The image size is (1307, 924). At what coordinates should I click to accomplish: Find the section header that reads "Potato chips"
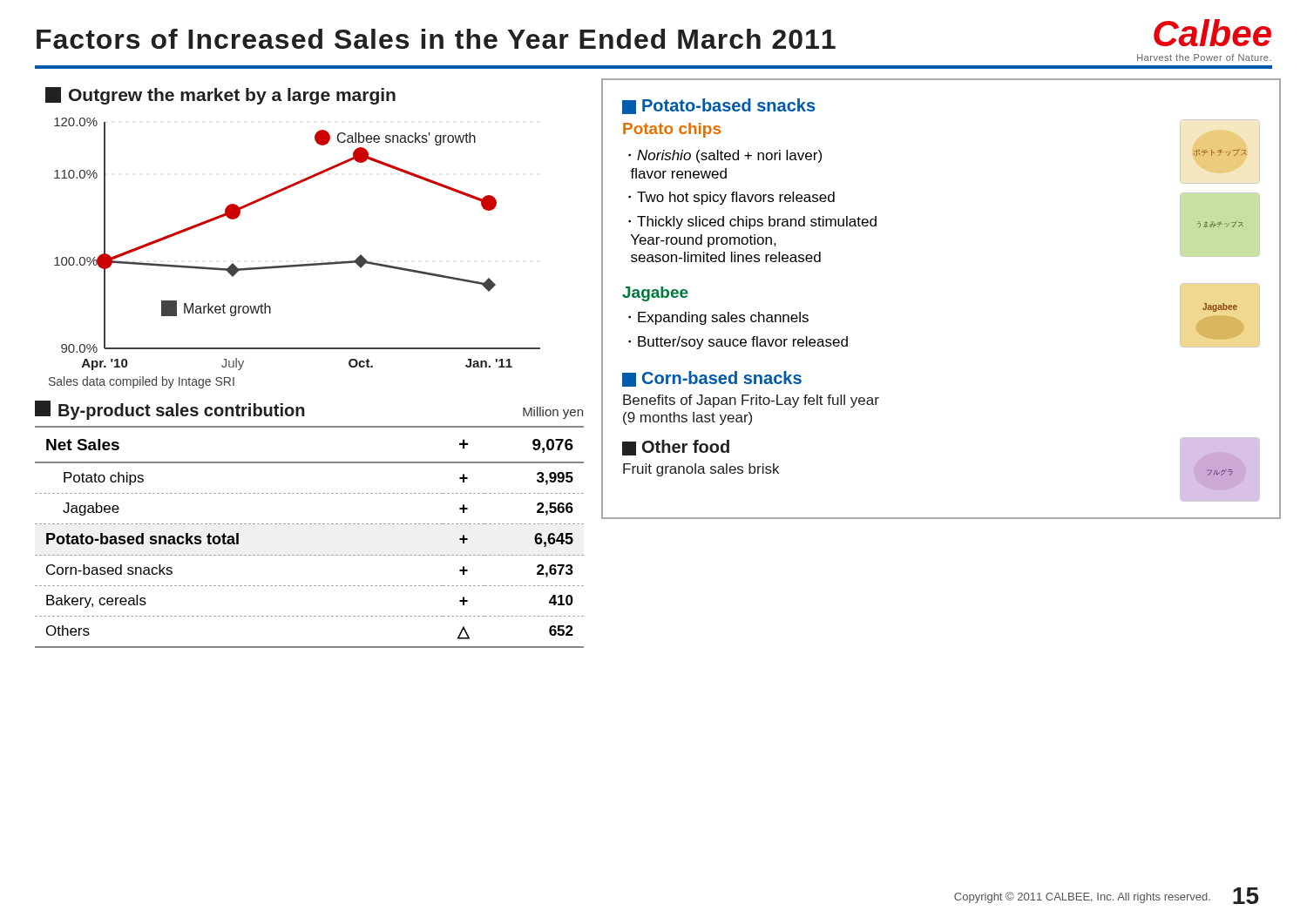672,128
